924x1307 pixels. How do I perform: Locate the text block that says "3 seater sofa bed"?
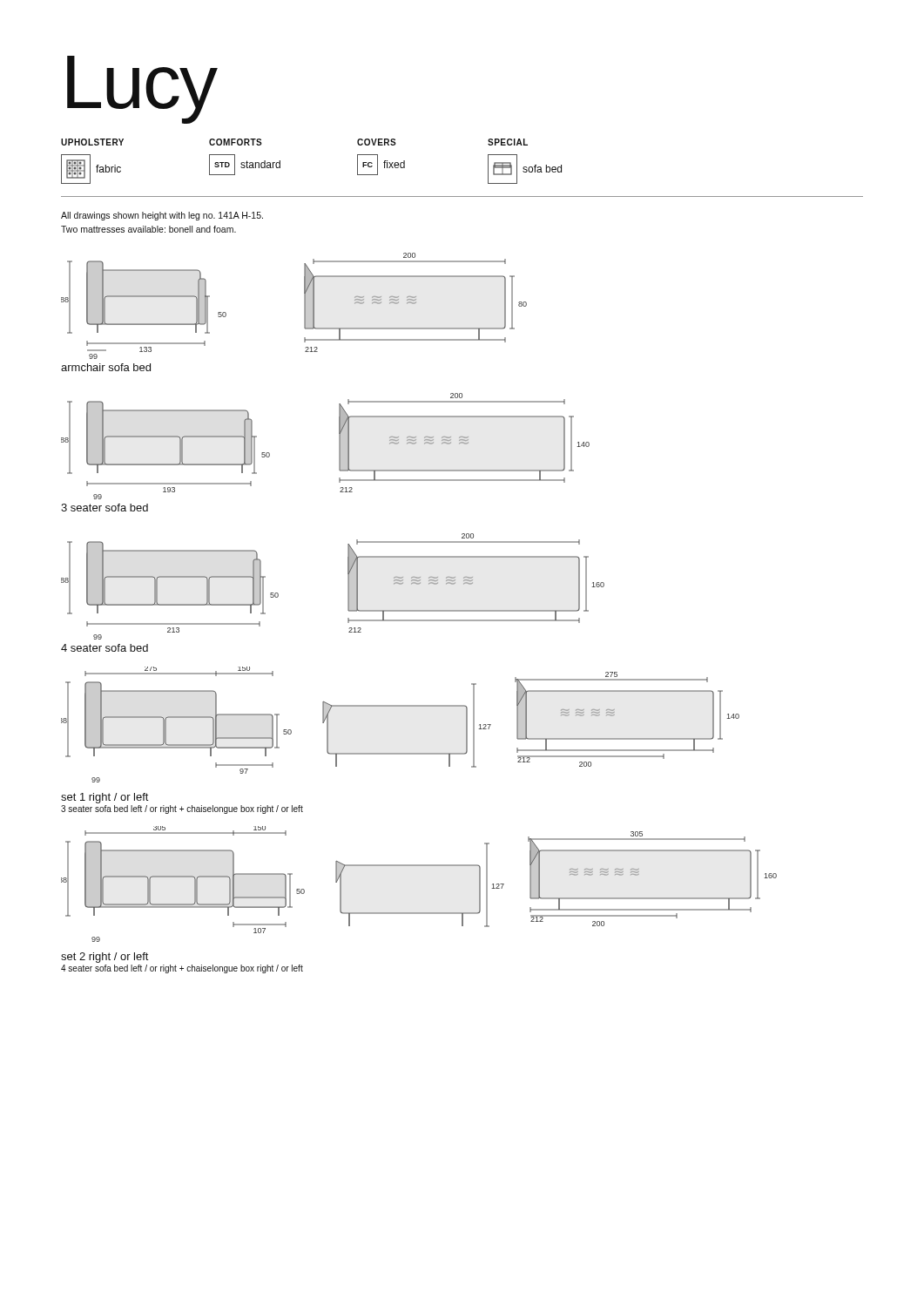(x=182, y=809)
